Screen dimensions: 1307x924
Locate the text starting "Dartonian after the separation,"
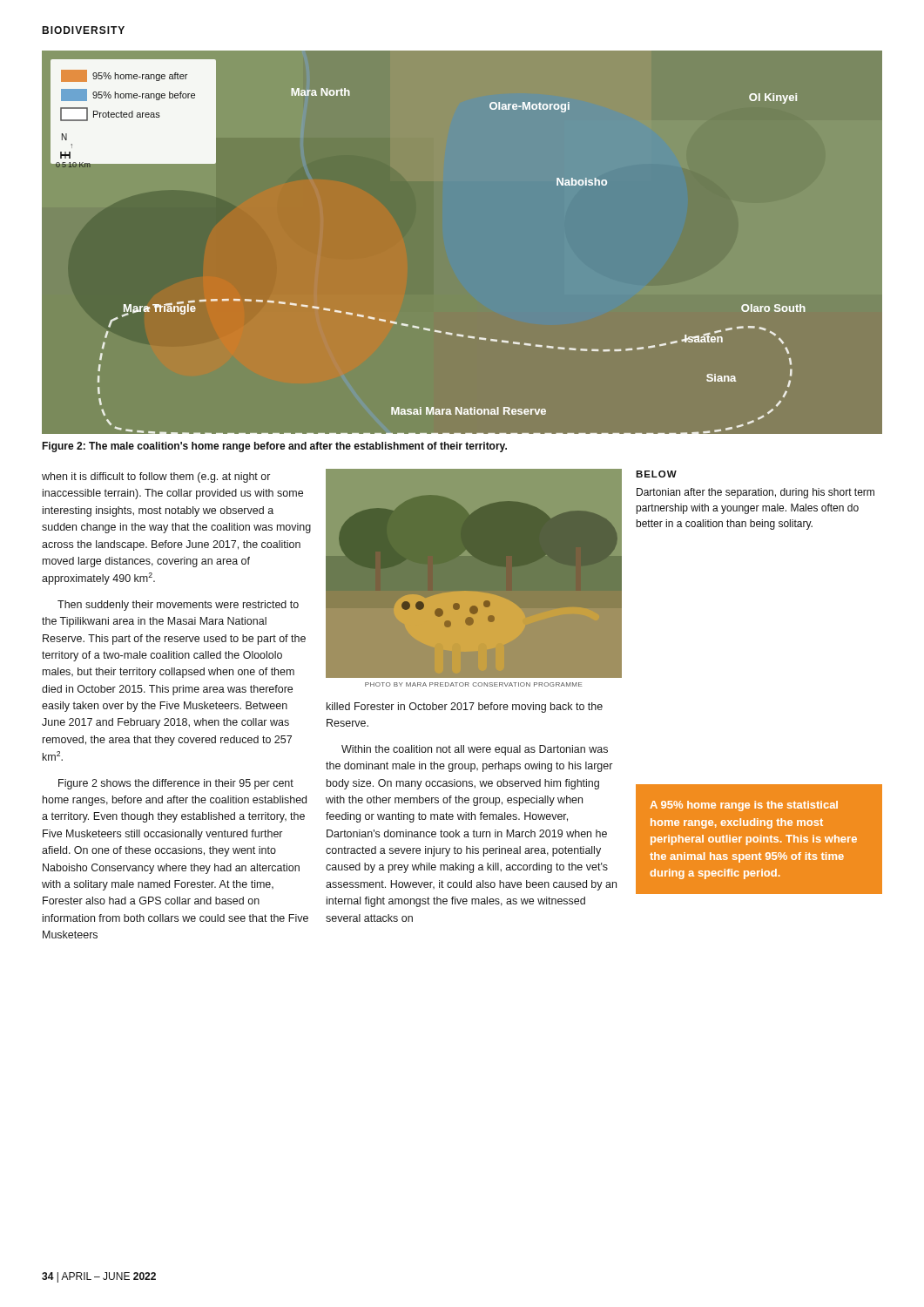pyautogui.click(x=755, y=508)
